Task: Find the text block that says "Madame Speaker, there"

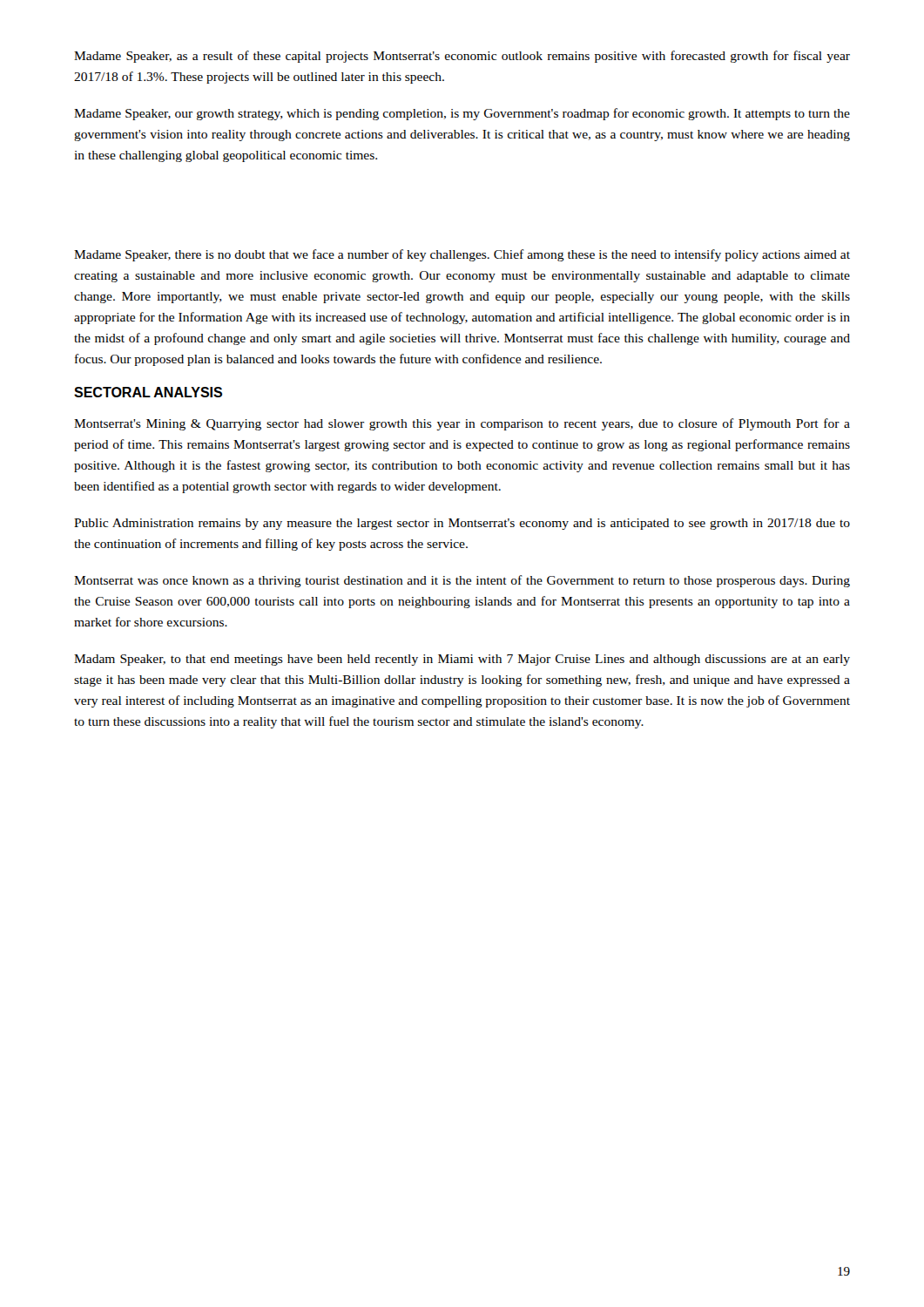Action: [462, 306]
